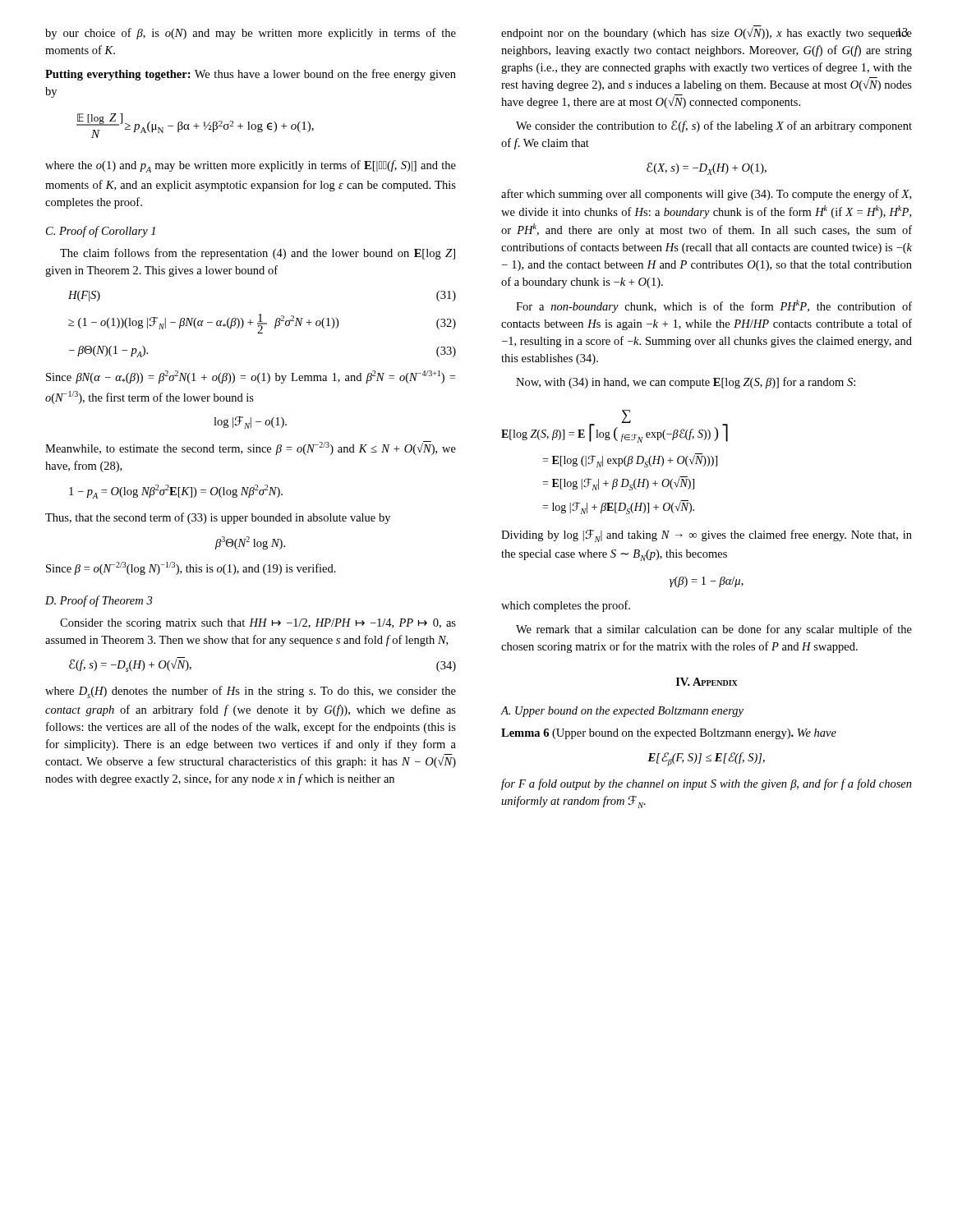
Task: Navigate to the text starting "We remark that"
Action: tap(707, 638)
